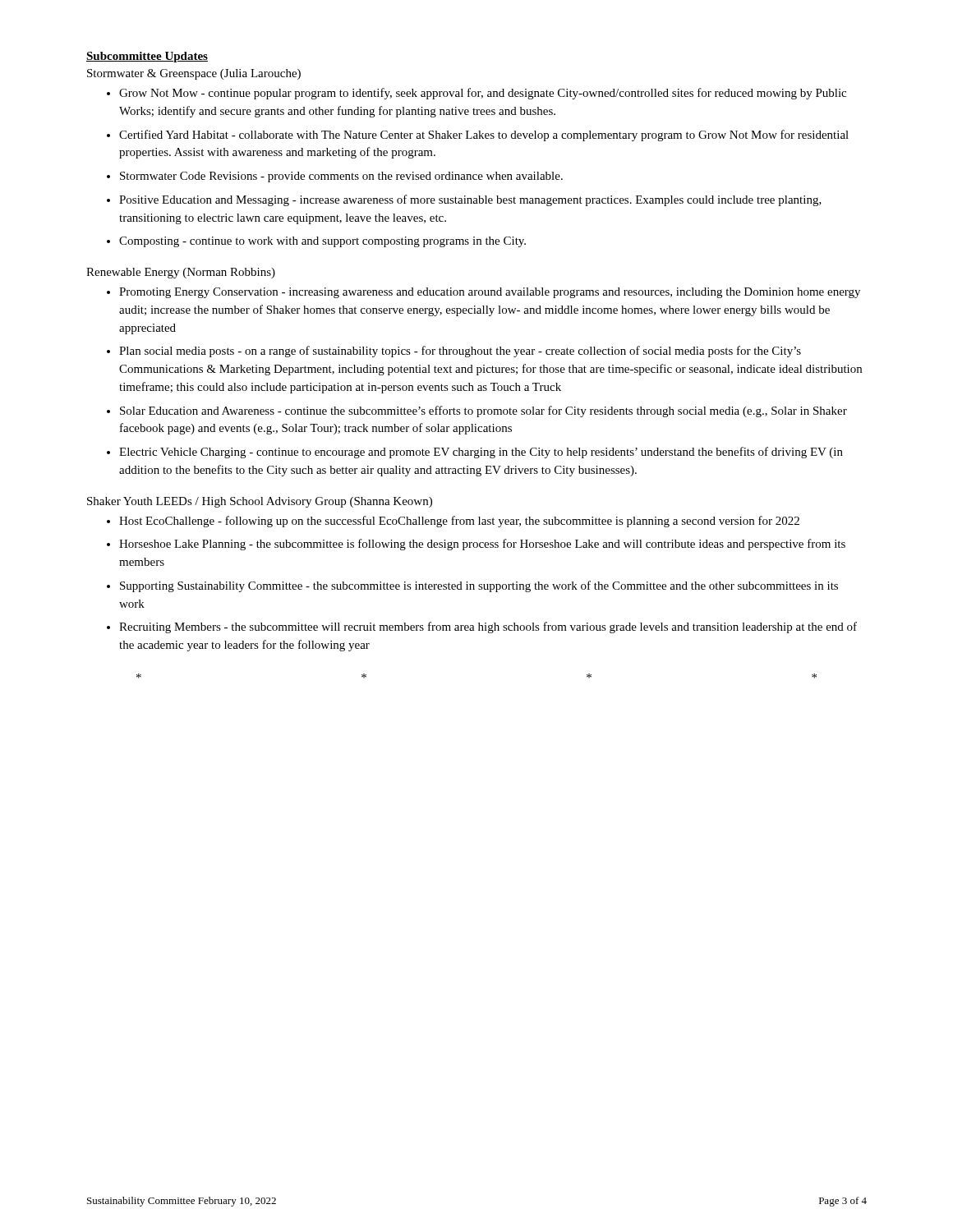
Task: Locate the block of text that opens with "Supporting Sustainability Committee - the"
Action: pyautogui.click(x=479, y=594)
